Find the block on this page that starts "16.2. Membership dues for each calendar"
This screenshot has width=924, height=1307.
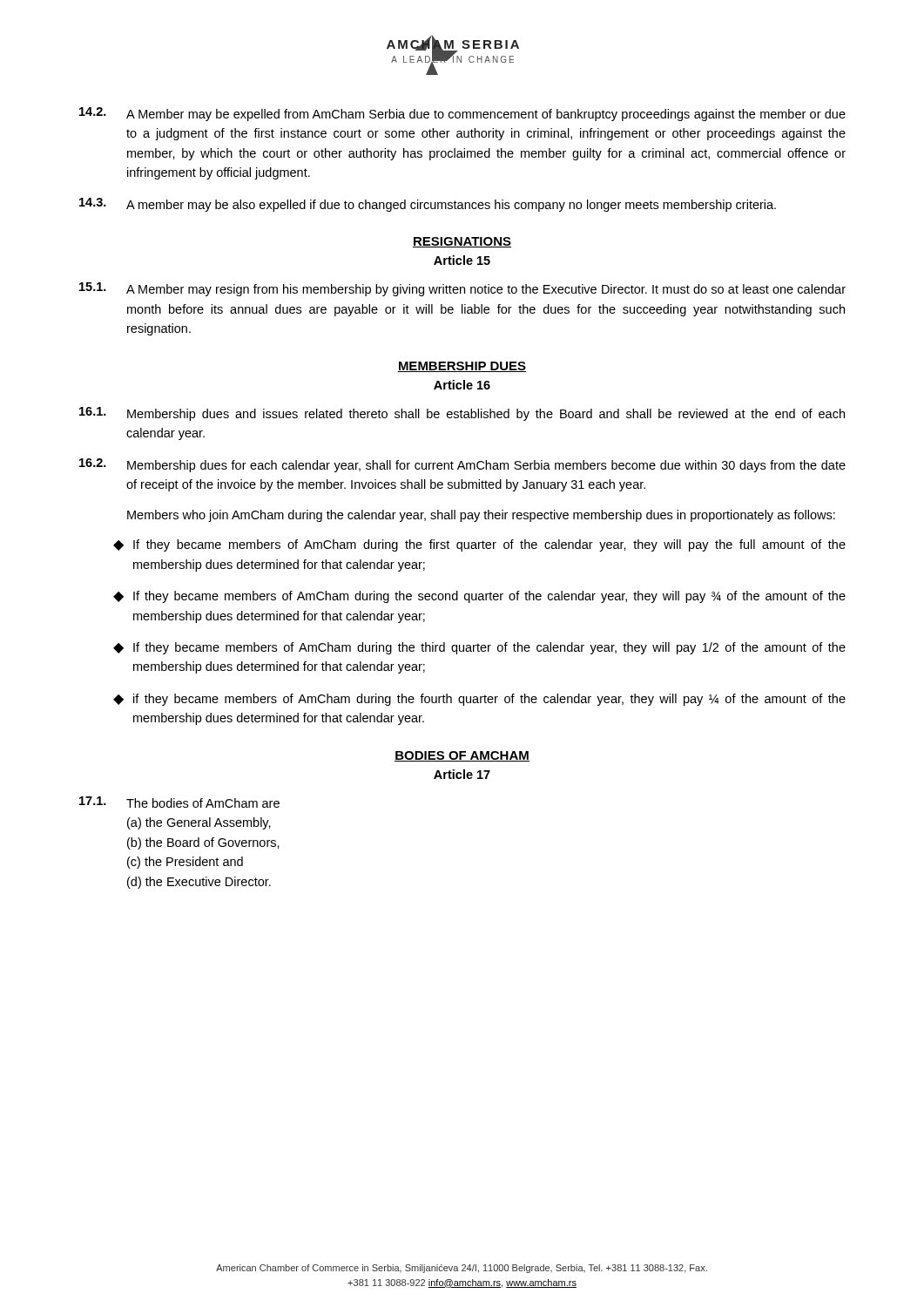click(x=462, y=495)
